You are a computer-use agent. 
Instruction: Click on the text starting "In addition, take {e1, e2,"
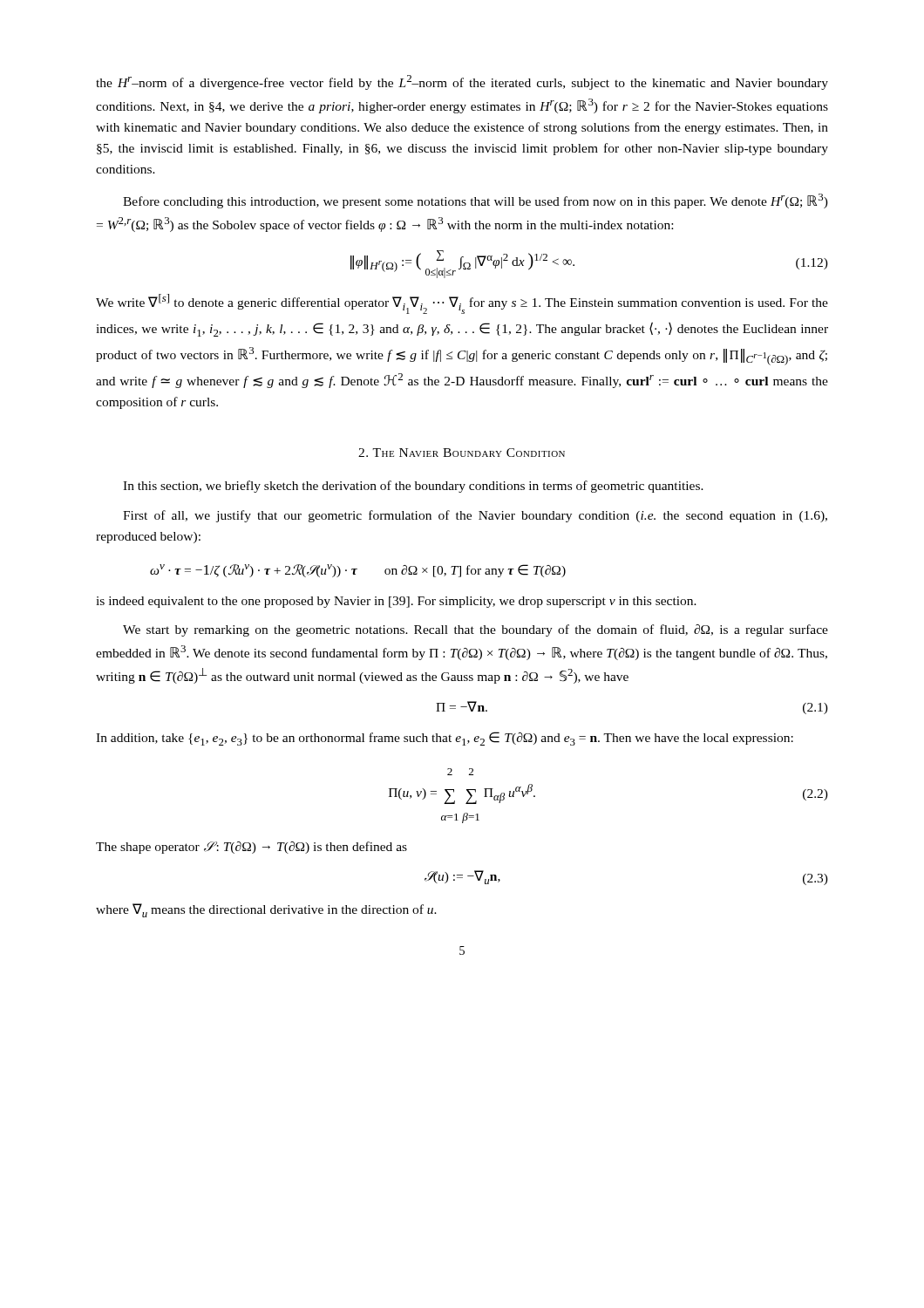click(445, 739)
